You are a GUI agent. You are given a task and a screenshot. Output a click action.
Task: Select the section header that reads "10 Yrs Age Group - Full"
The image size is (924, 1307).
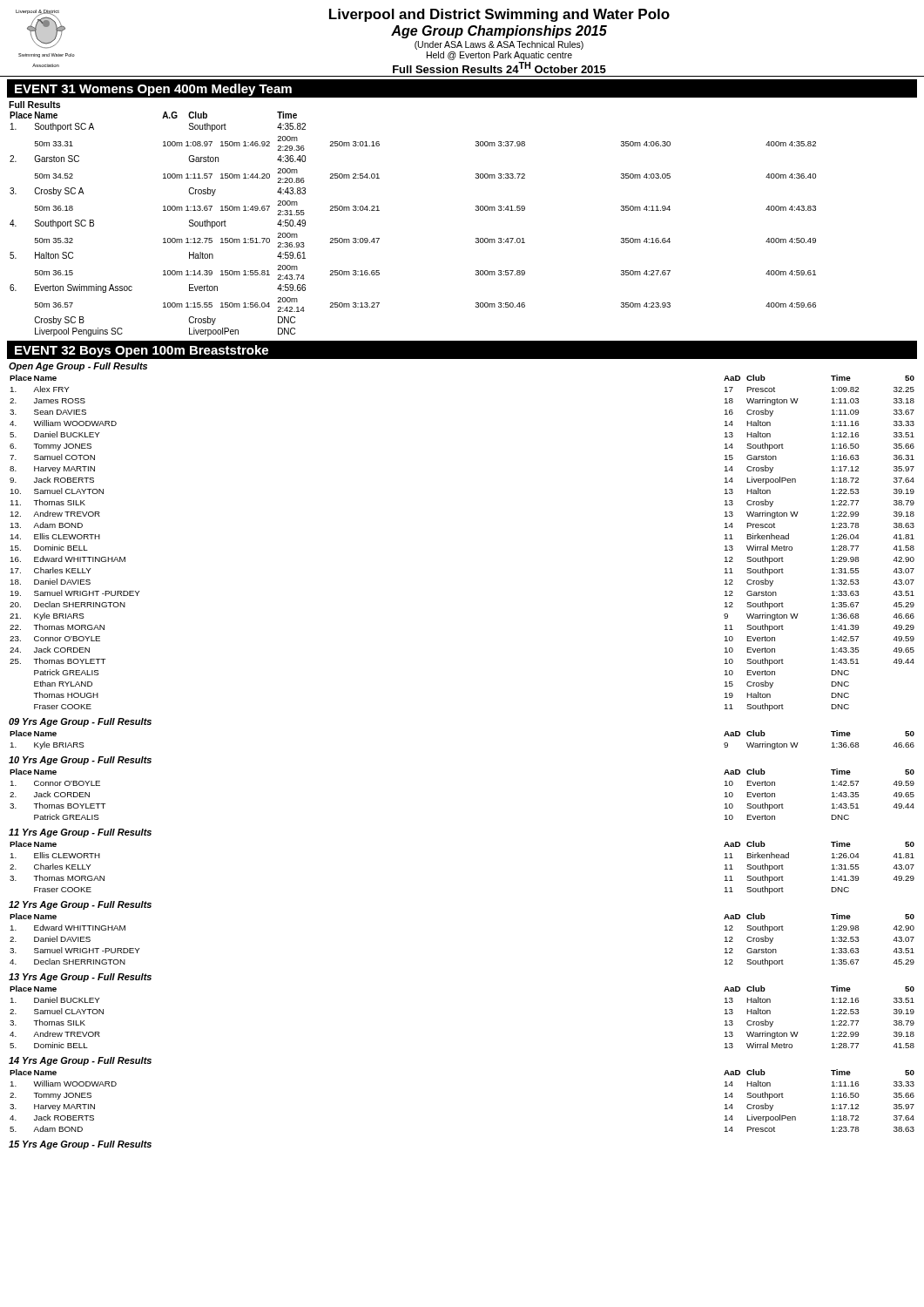(x=80, y=760)
